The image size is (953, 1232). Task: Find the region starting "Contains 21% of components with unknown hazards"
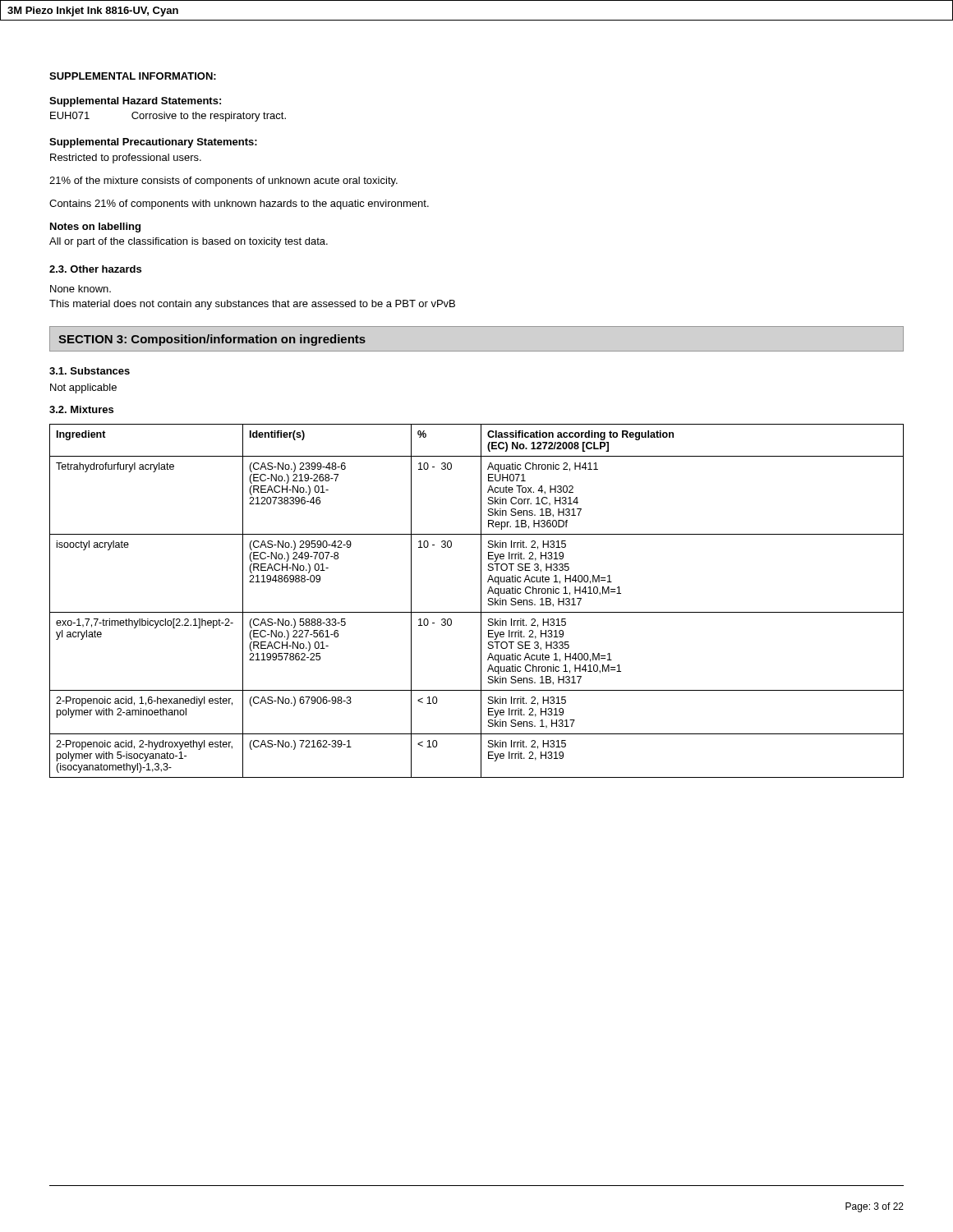coord(239,203)
